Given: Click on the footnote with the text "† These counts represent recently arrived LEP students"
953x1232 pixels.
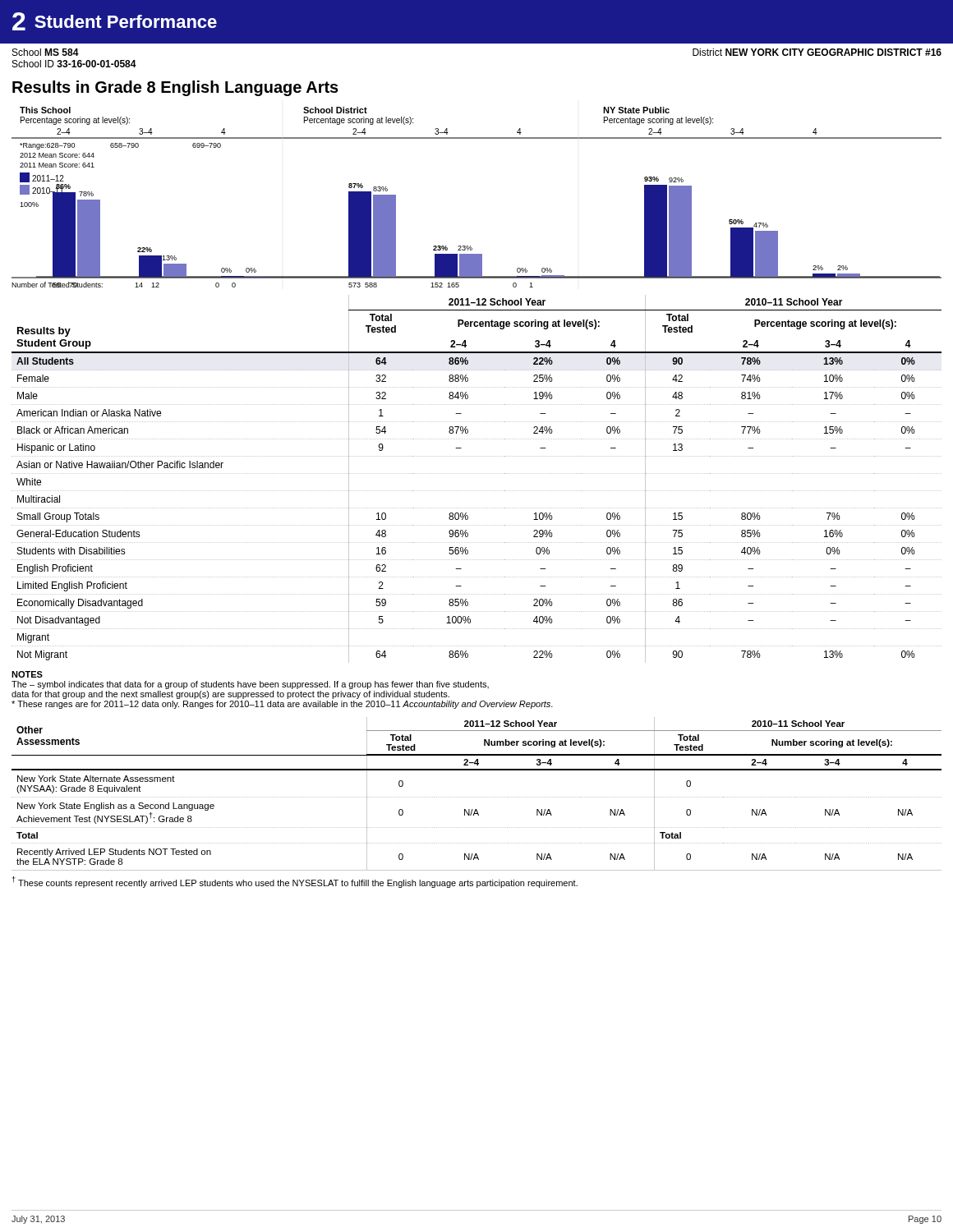Looking at the screenshot, I should (295, 881).
